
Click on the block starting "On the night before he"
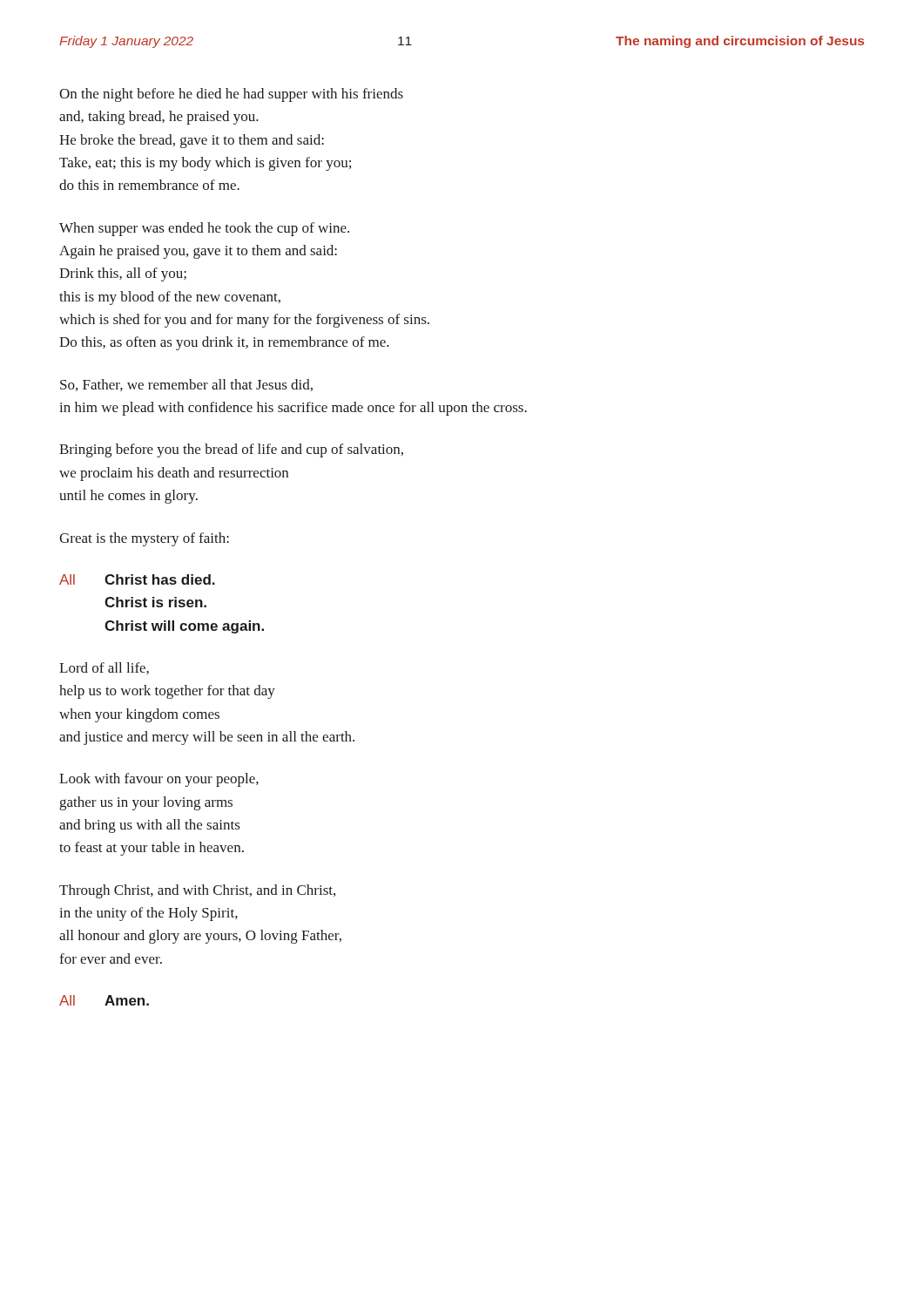coord(231,140)
